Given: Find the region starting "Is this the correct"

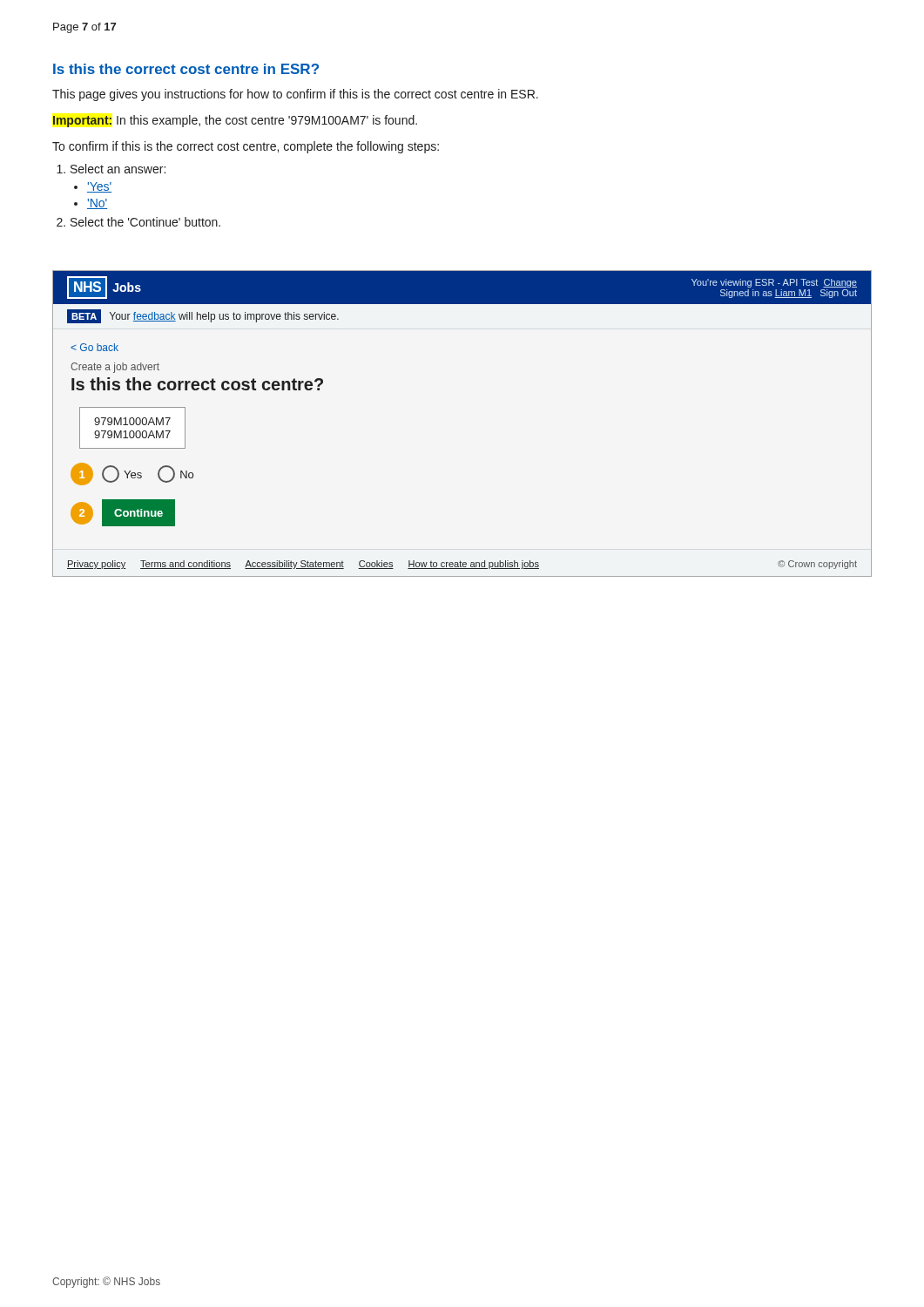Looking at the screenshot, I should [186, 69].
